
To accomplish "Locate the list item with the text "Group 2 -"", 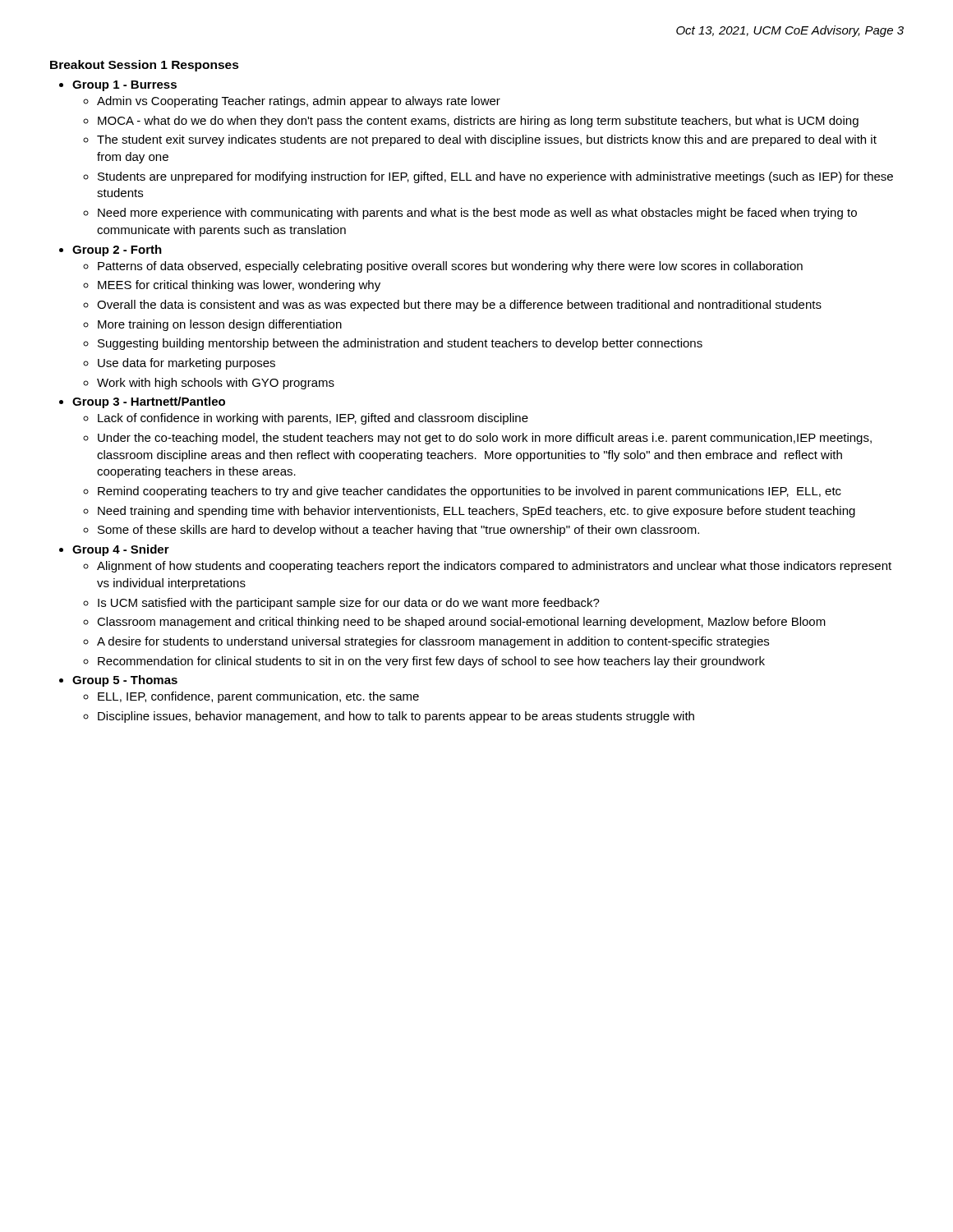I will click(x=488, y=317).
